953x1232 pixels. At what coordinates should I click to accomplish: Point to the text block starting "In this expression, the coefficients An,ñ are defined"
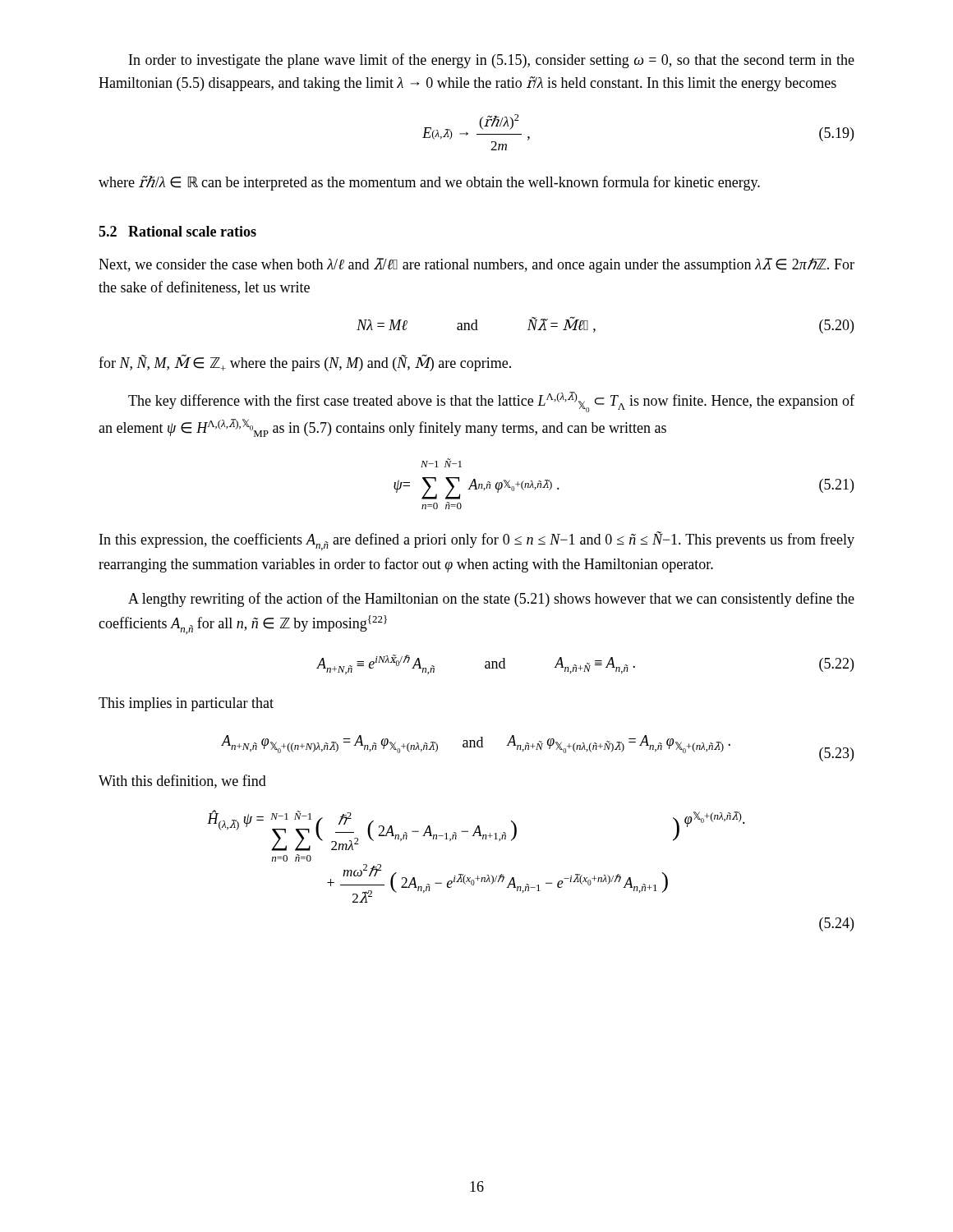click(476, 552)
